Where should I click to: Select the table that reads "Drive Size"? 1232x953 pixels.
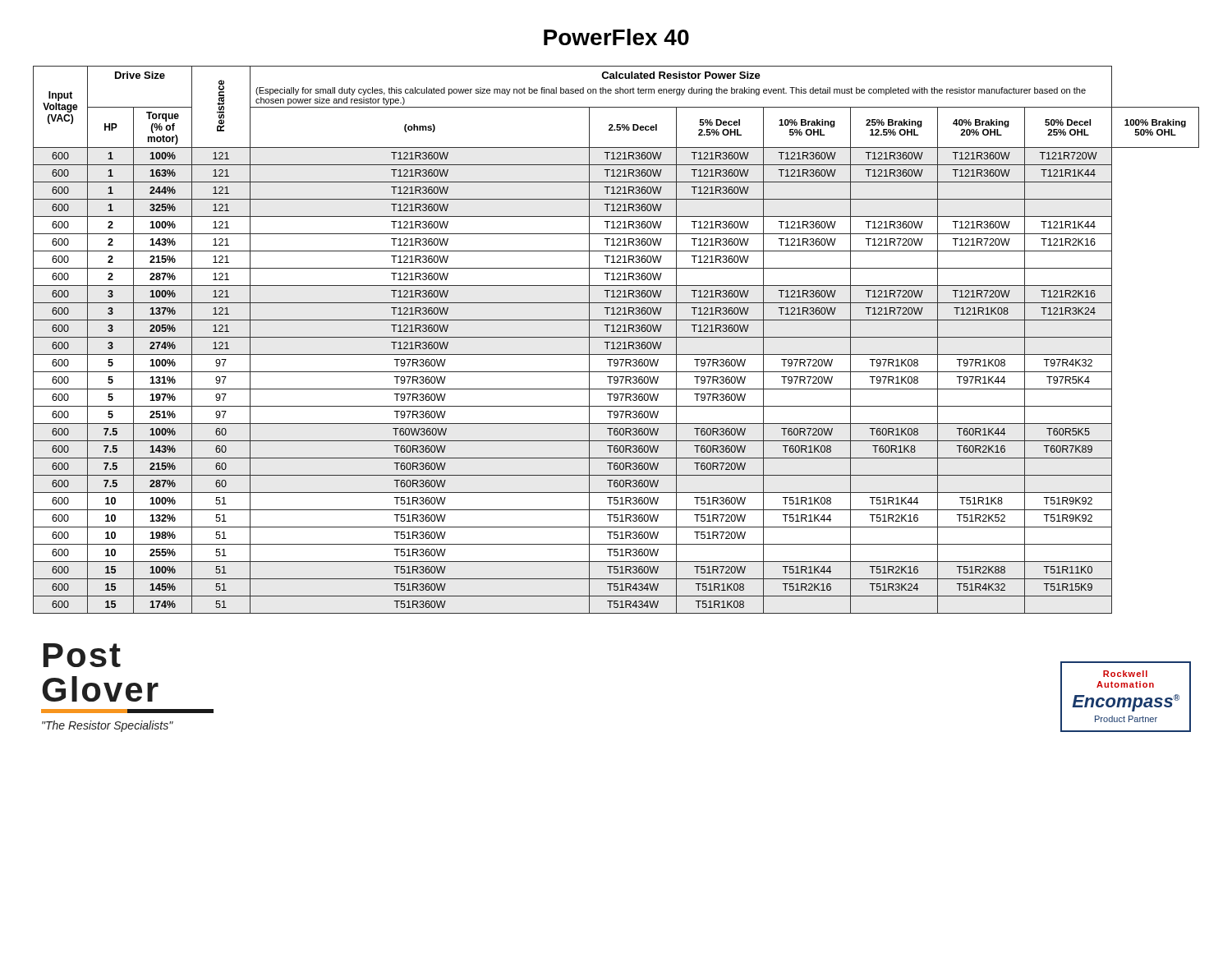(616, 340)
